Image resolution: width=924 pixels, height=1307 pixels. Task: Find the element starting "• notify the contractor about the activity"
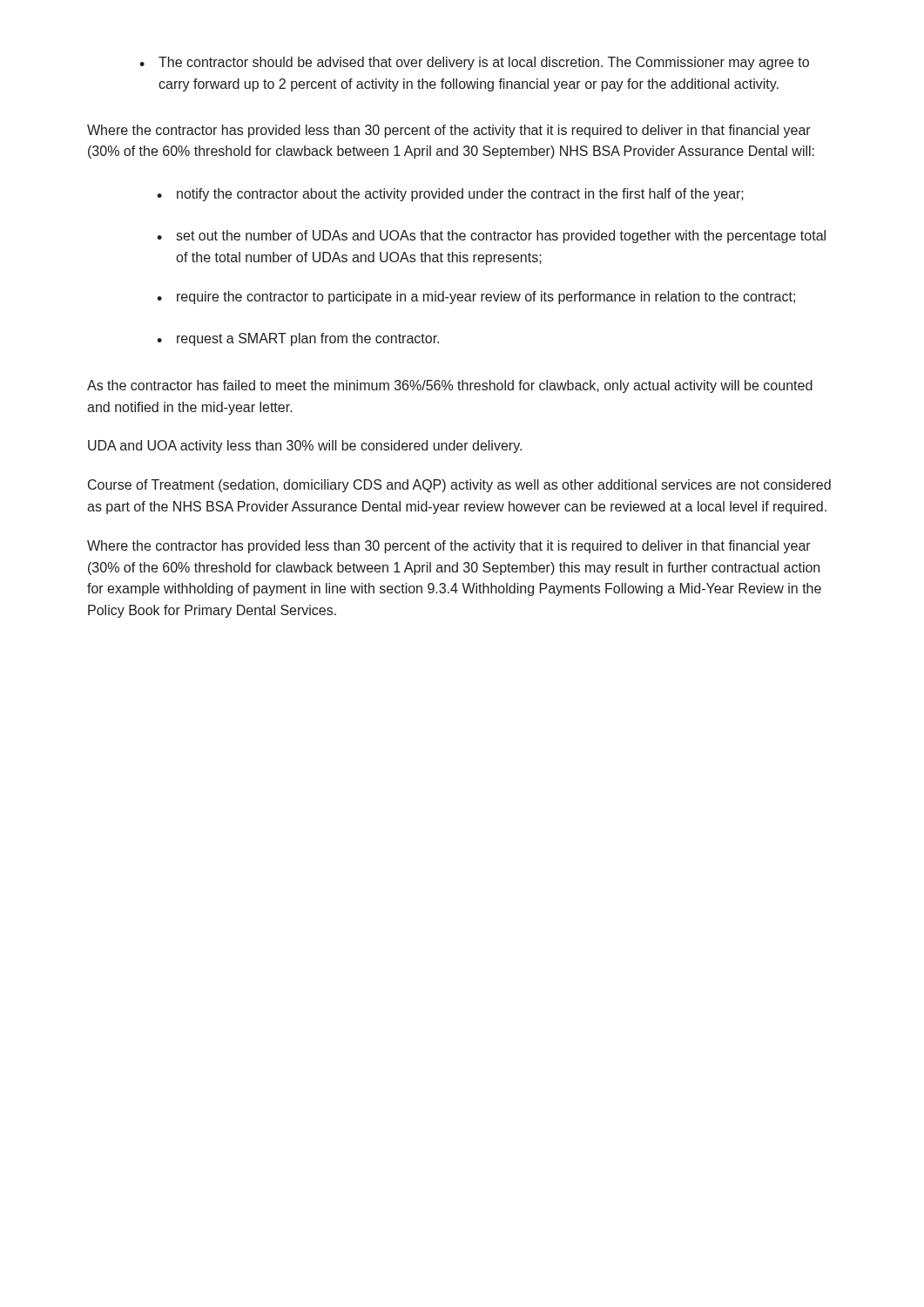tap(451, 196)
